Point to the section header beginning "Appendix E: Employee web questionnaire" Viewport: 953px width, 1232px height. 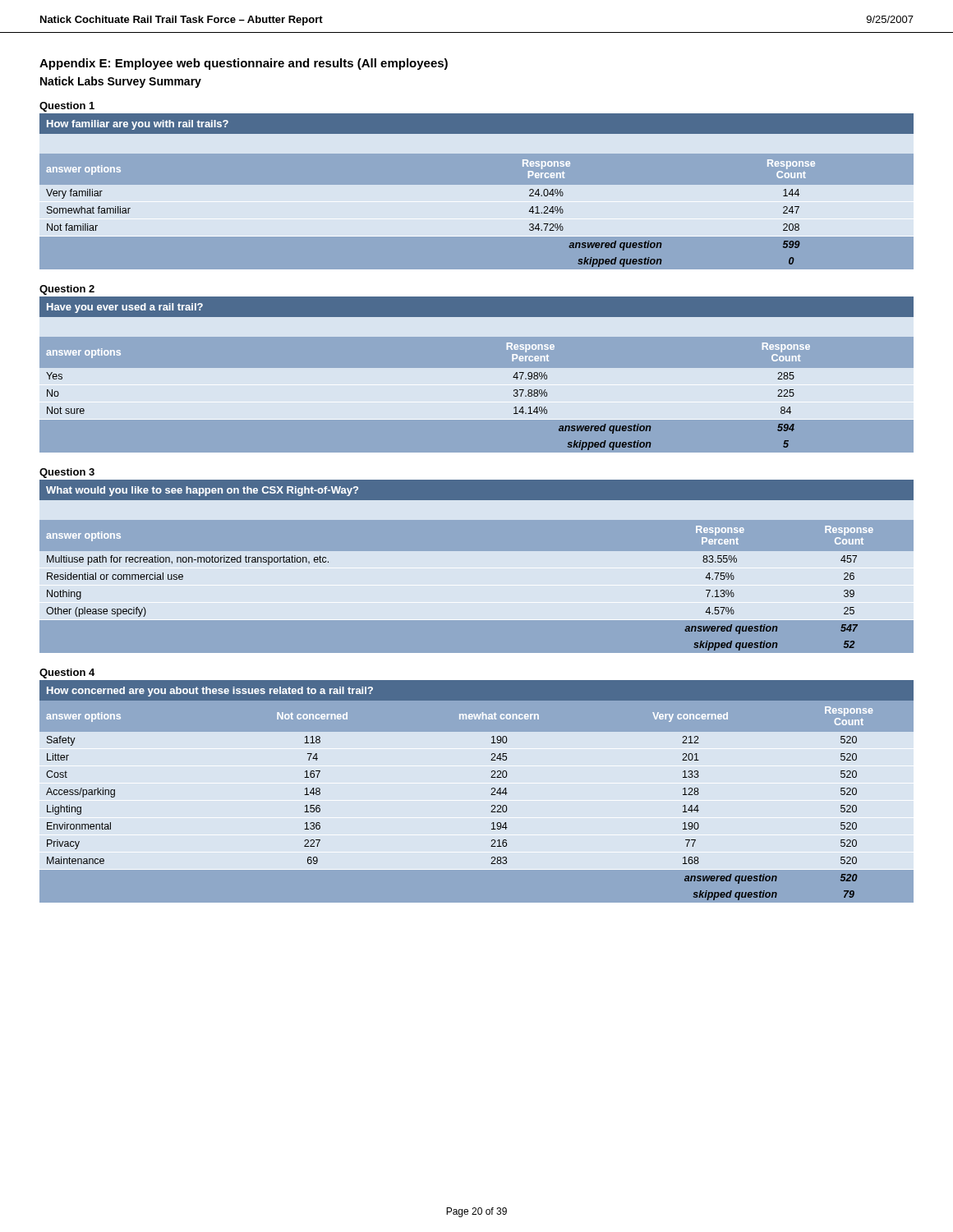tap(244, 63)
